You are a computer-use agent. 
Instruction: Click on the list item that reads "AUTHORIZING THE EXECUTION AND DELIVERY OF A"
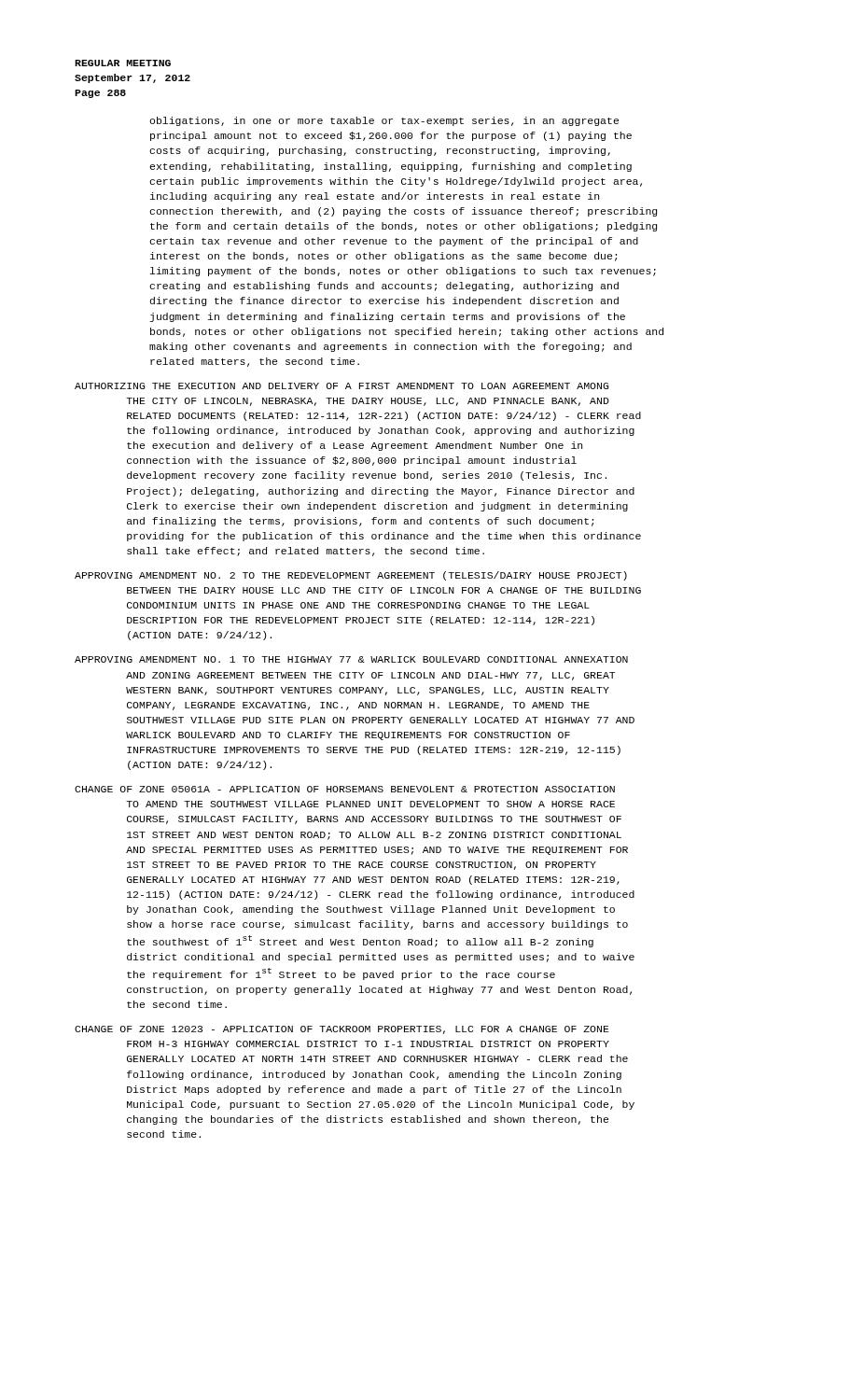[358, 468]
